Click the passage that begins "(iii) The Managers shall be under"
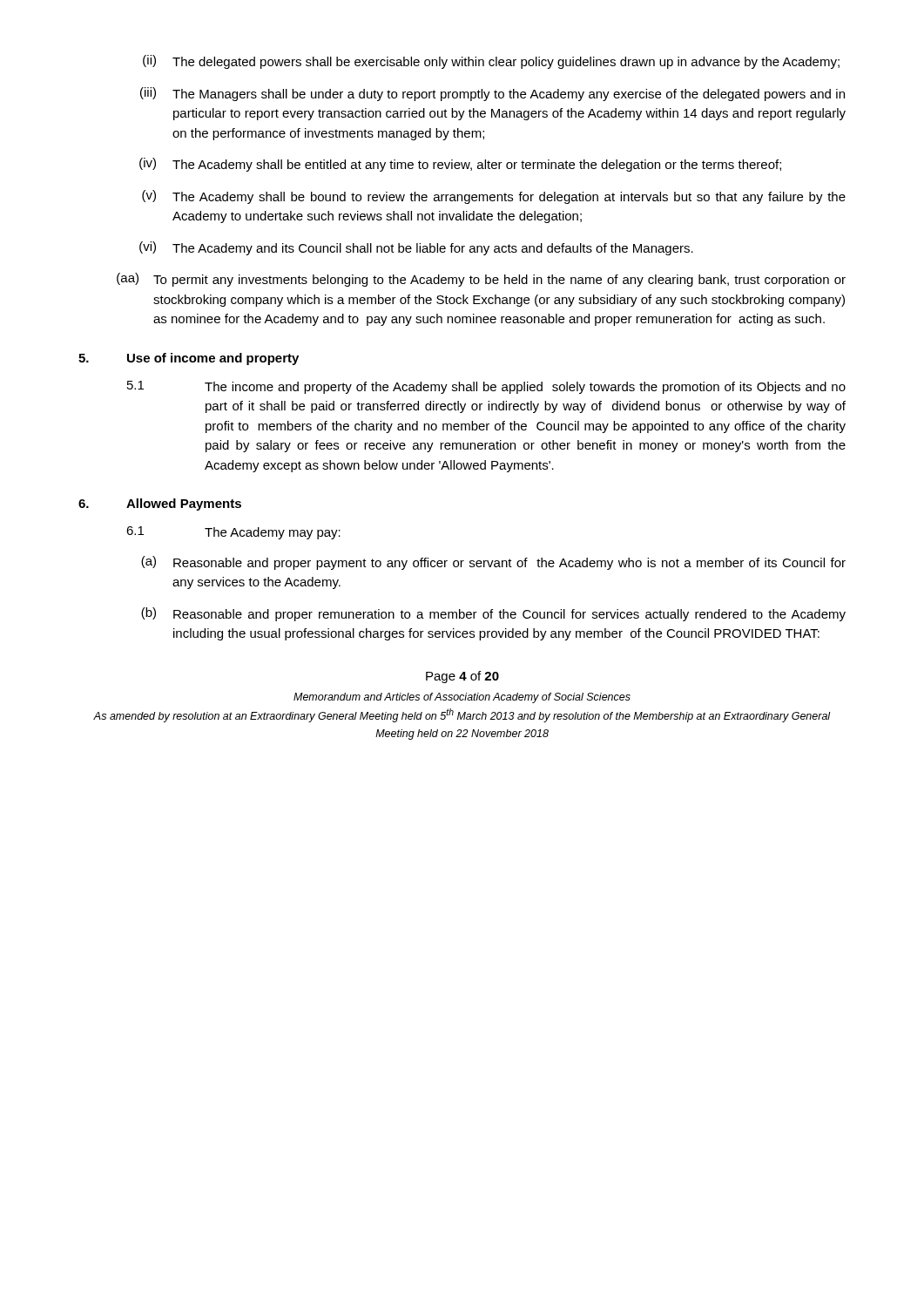 pos(462,113)
